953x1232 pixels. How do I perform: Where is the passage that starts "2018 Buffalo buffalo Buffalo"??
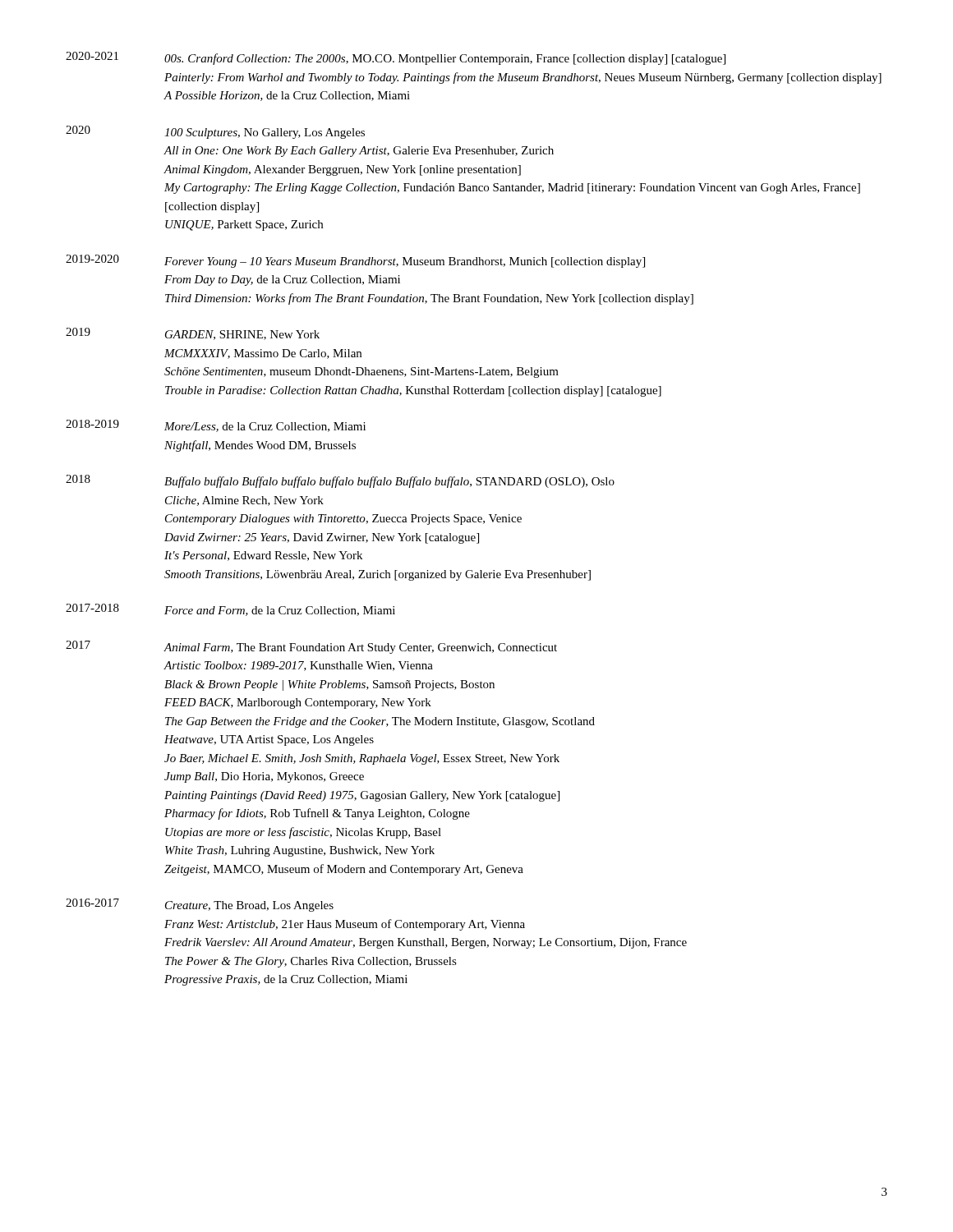[476, 528]
